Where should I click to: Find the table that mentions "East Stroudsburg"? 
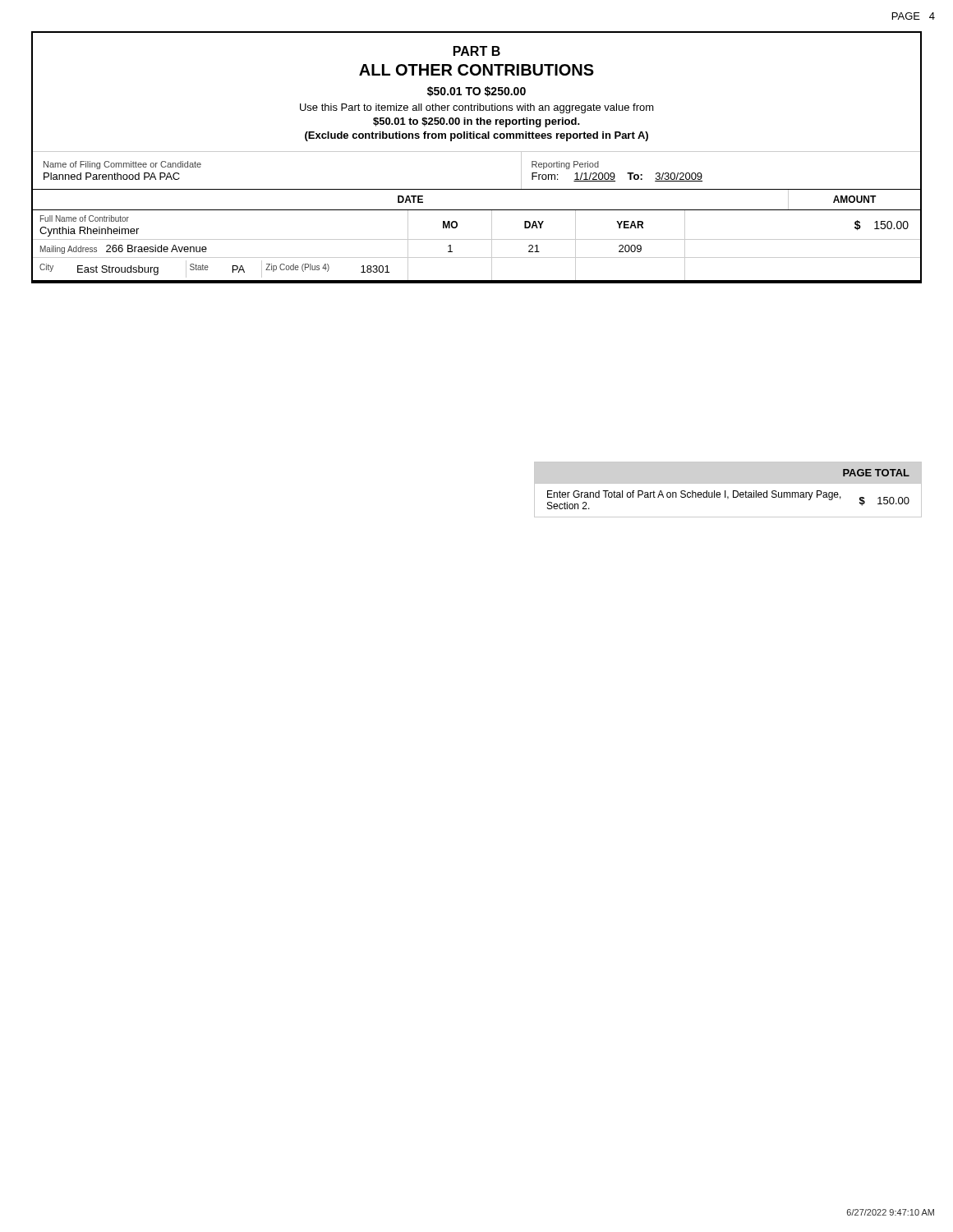tap(476, 246)
